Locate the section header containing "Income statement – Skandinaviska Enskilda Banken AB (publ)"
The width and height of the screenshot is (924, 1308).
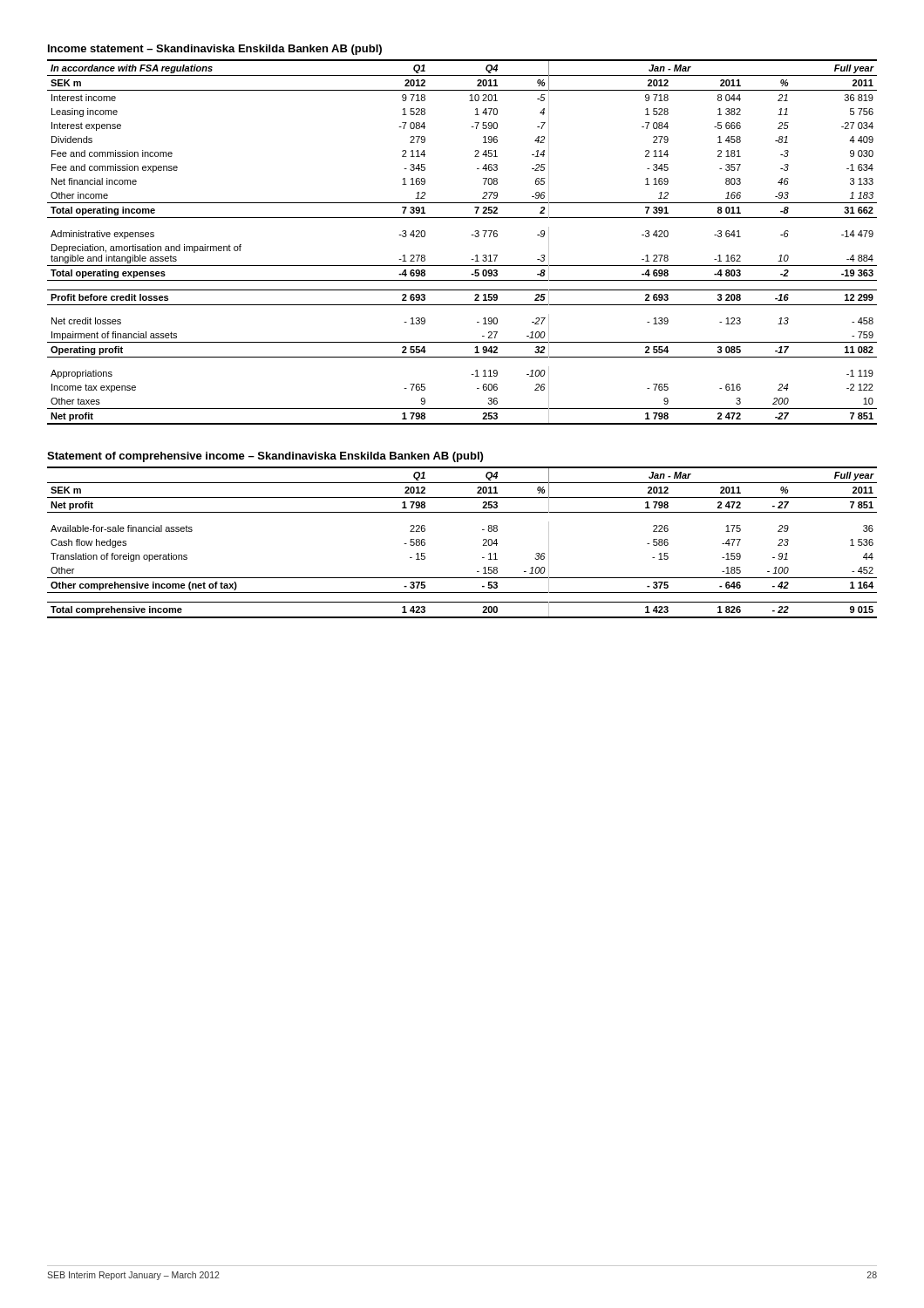pos(215,48)
